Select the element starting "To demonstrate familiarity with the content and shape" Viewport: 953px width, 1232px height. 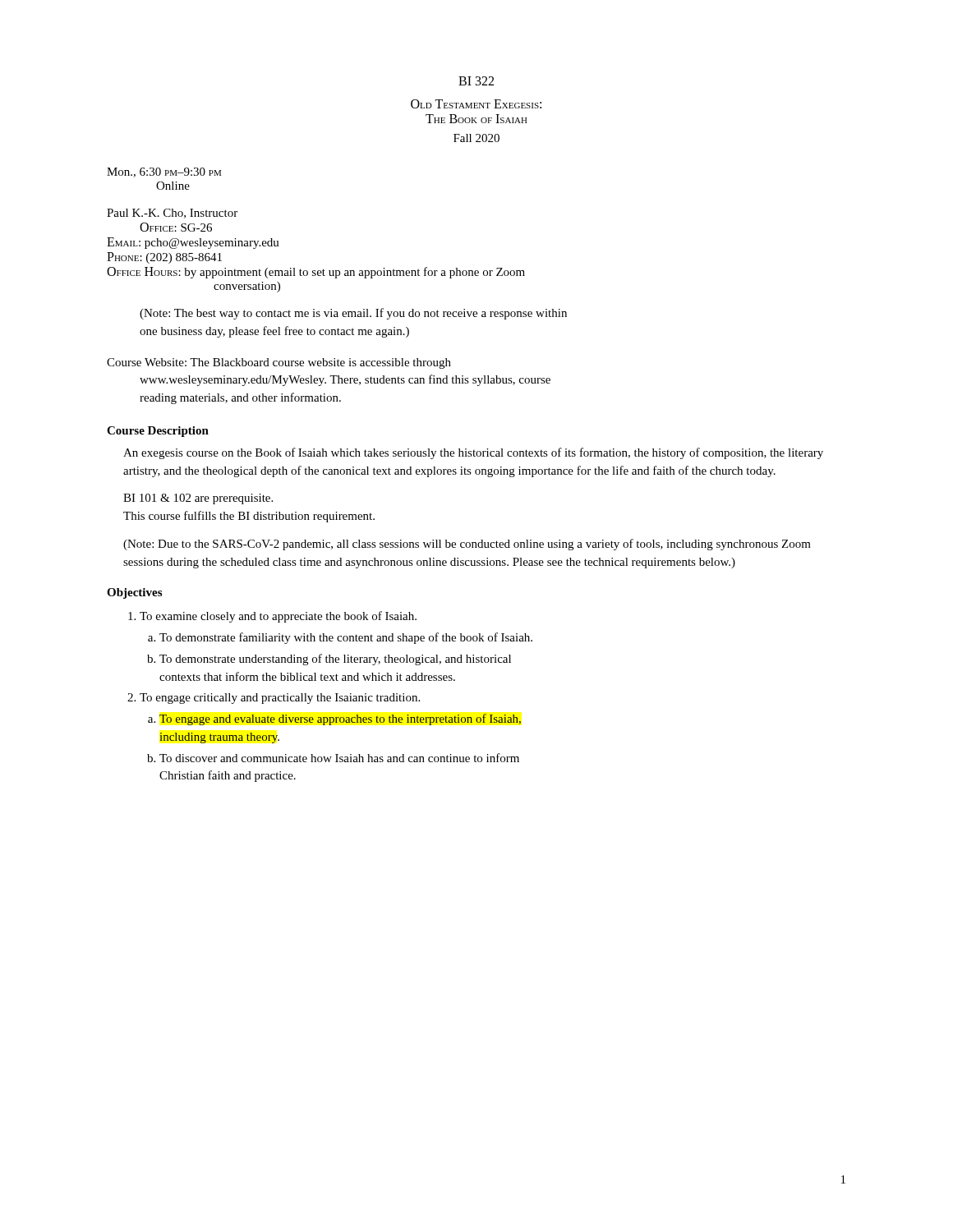coord(346,637)
